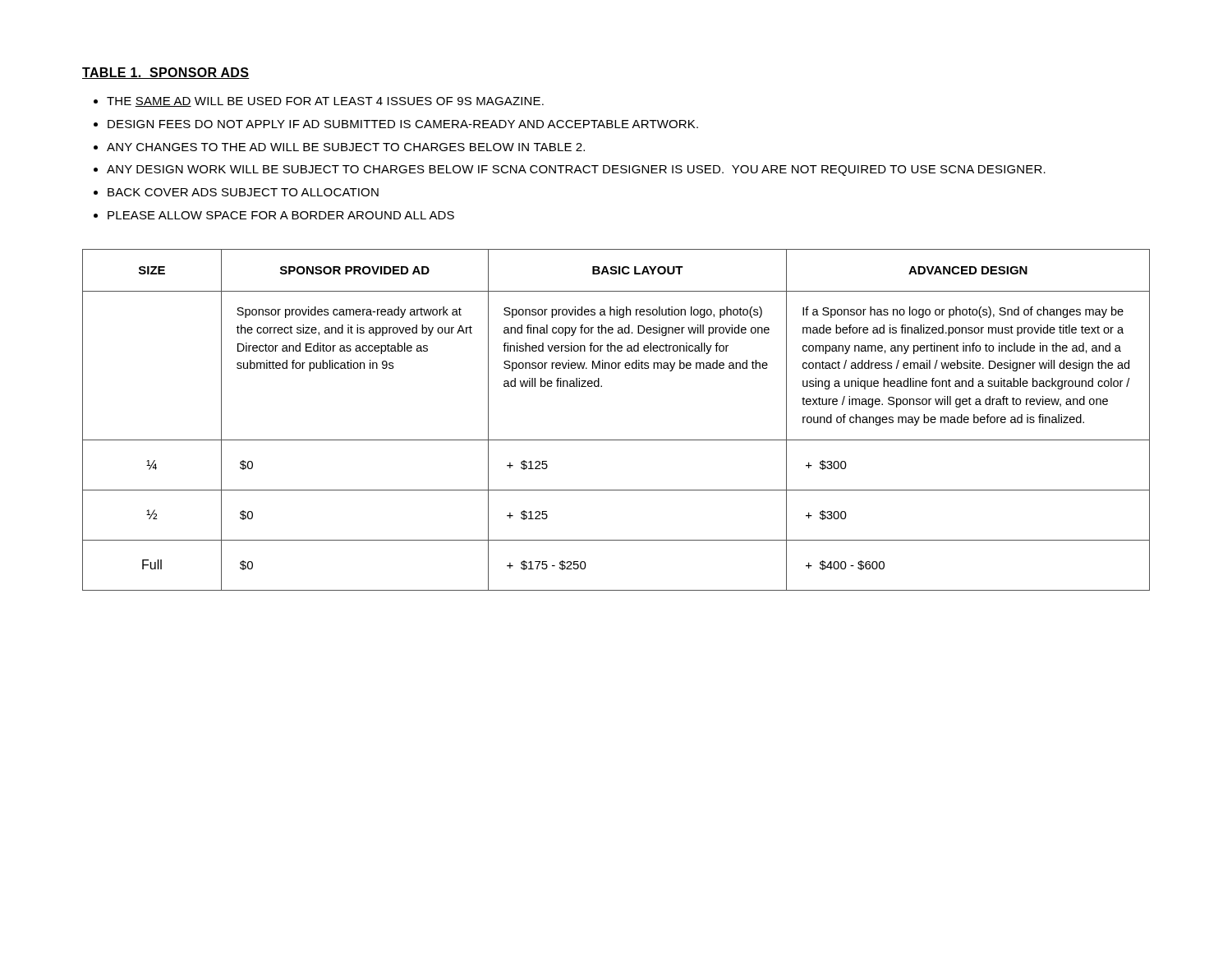Where does it say "TABLE 1. SPONSOR ADS"?
The height and width of the screenshot is (953, 1232).
[166, 73]
